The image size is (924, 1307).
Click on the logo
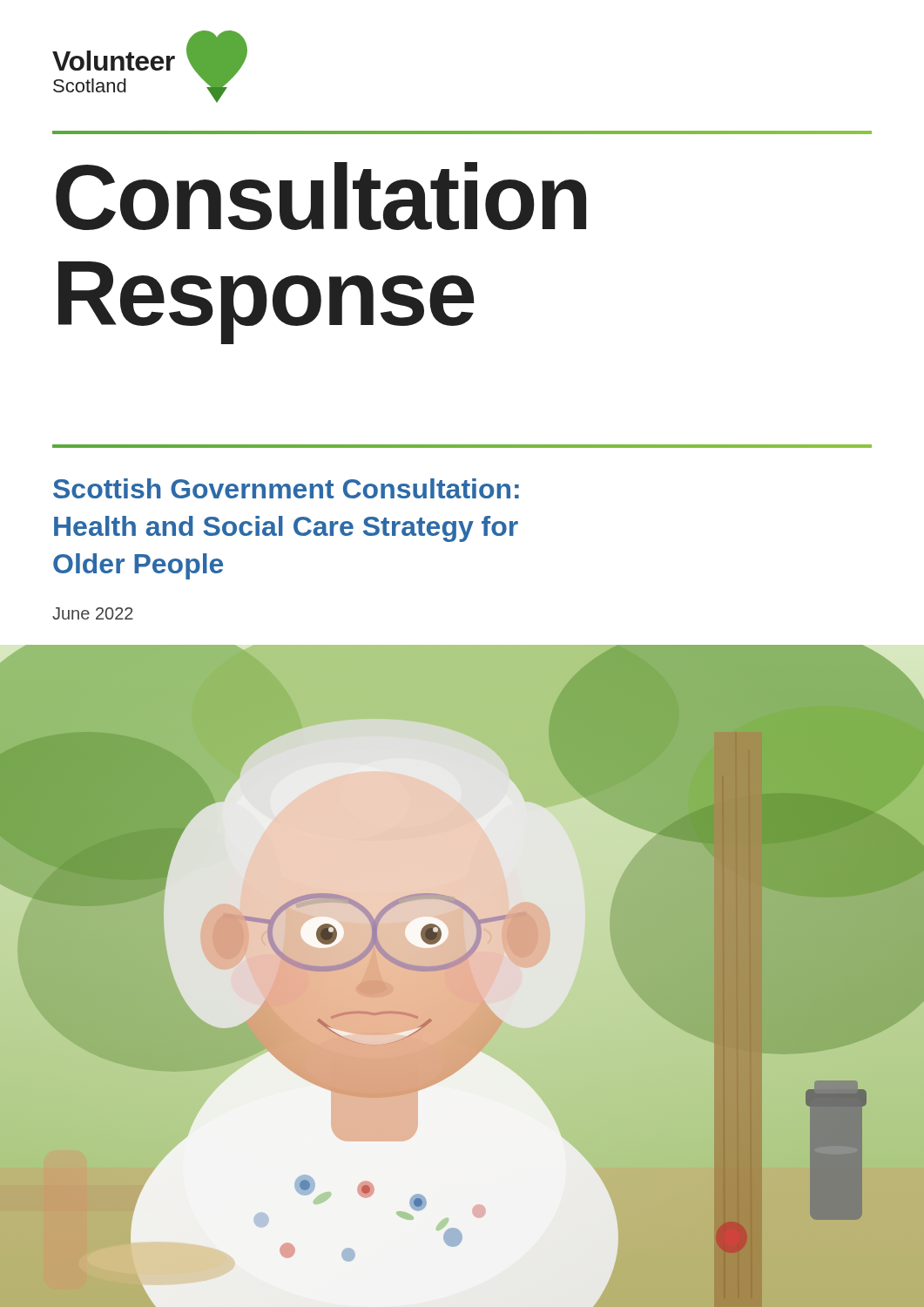[152, 71]
